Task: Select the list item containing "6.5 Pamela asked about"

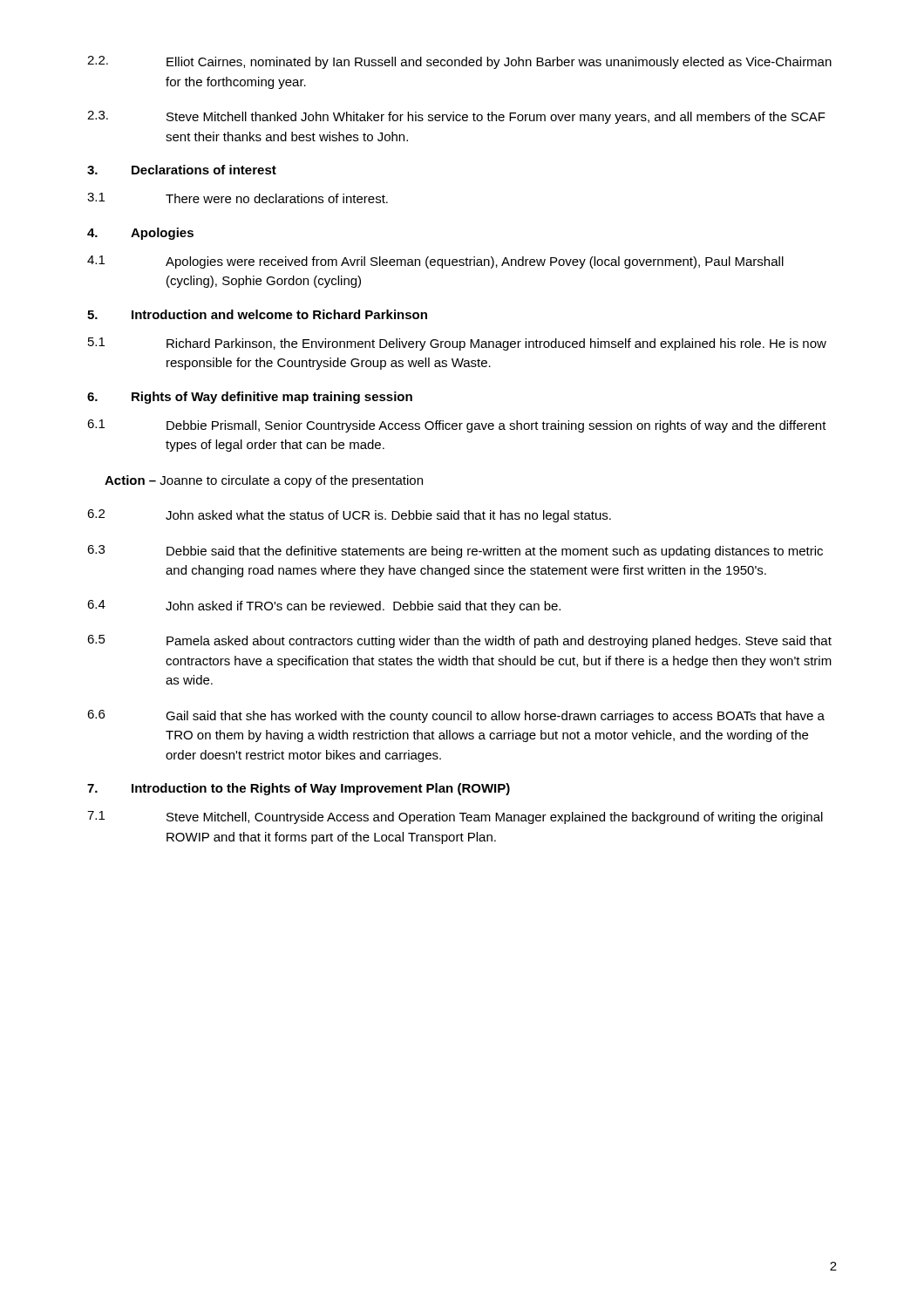Action: coord(462,661)
